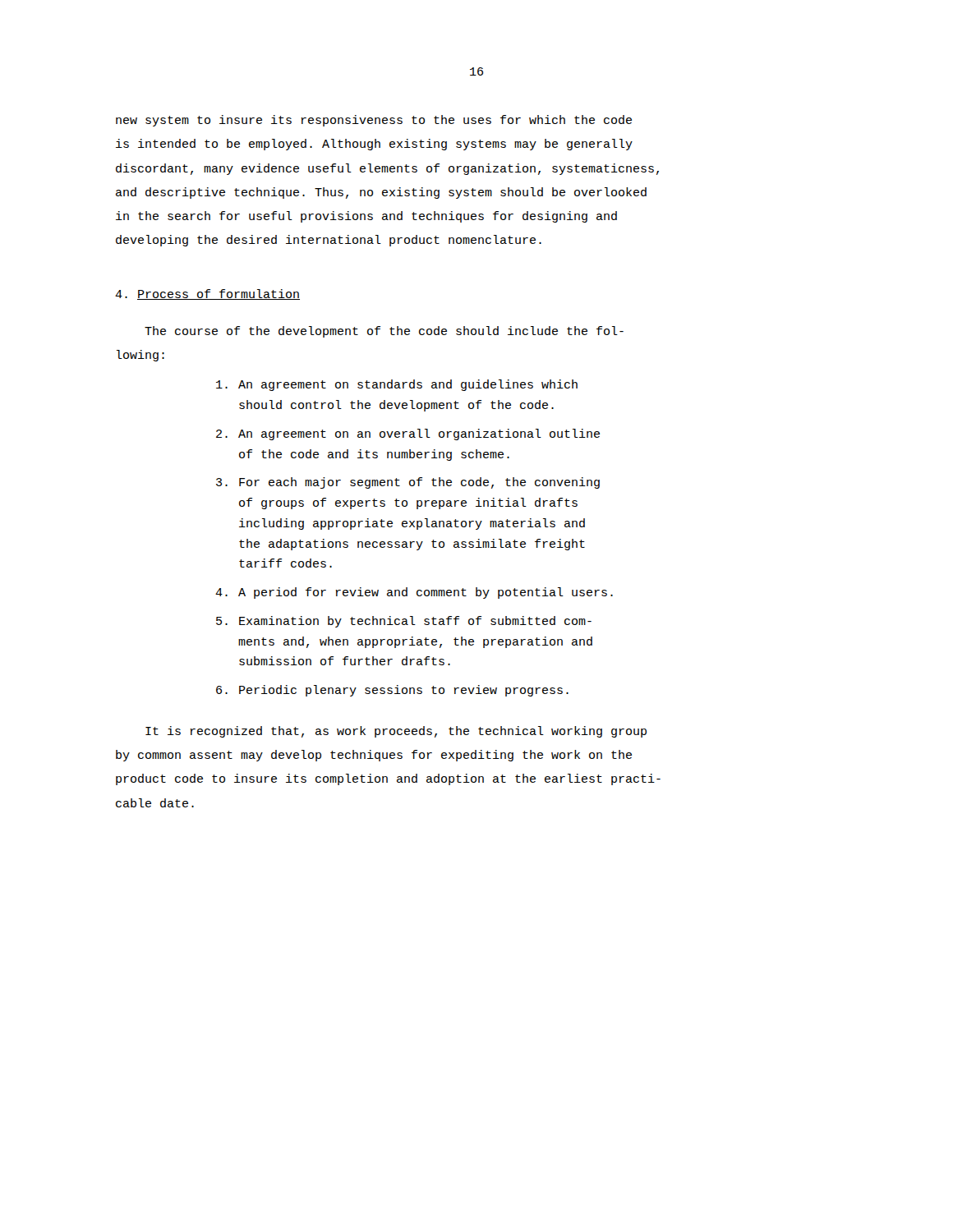Locate the list item with the text "4. A period for review and comment"

(518, 594)
